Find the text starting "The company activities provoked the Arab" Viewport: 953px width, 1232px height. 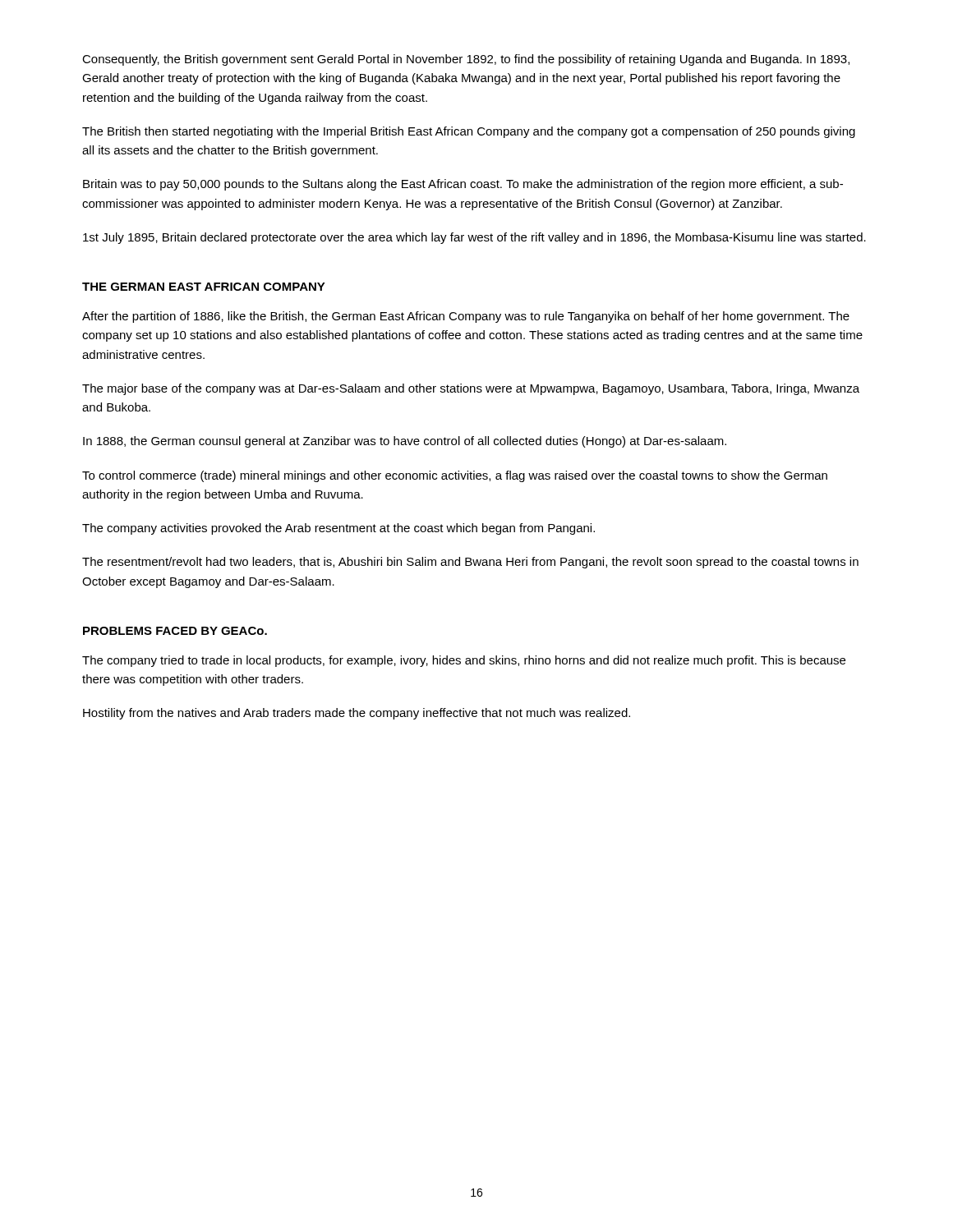point(339,528)
